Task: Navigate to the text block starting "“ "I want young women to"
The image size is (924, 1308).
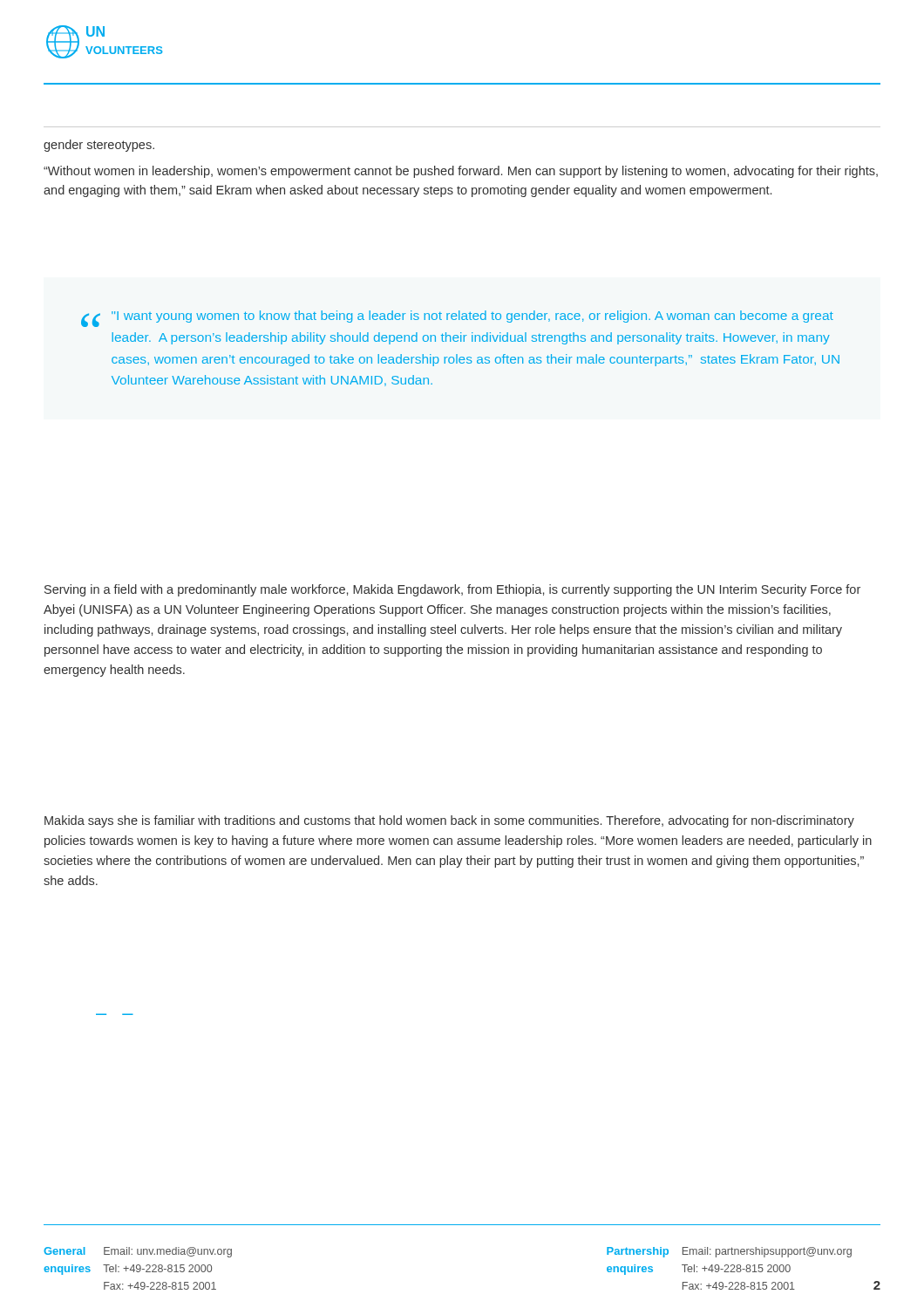Action: 462,346
